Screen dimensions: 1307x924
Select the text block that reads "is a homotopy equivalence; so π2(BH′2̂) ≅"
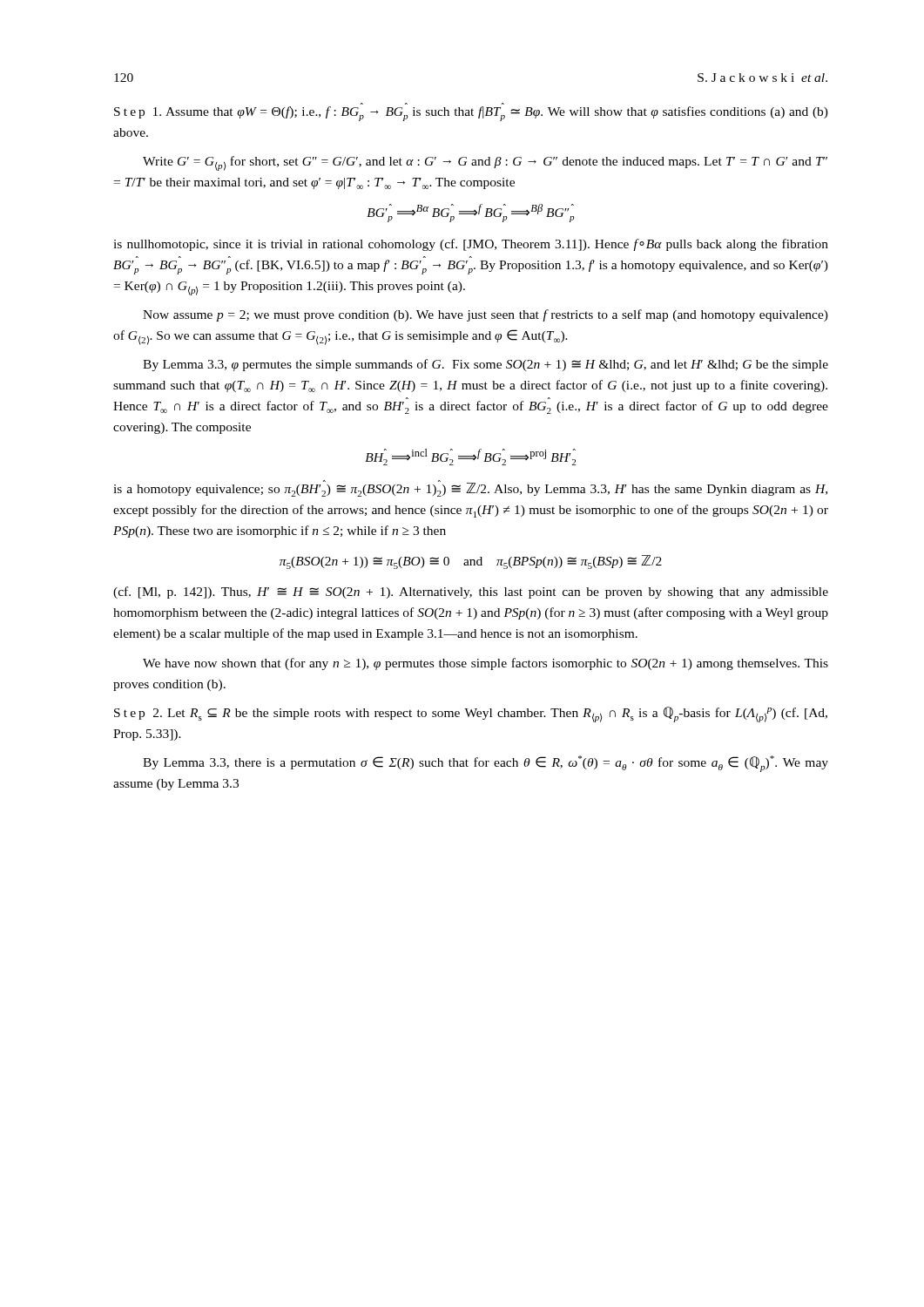471,510
